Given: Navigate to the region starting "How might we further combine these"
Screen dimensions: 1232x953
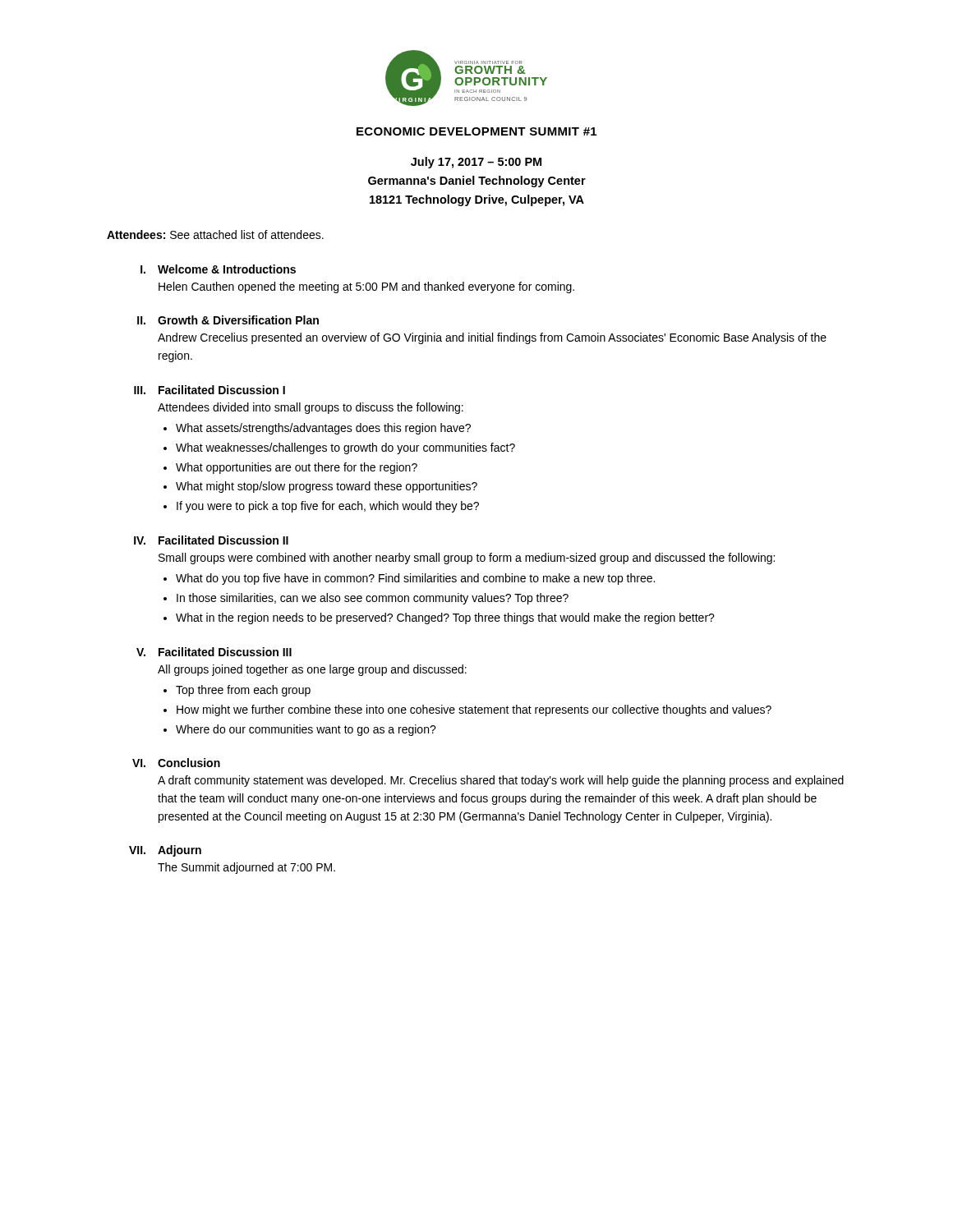Looking at the screenshot, I should pyautogui.click(x=474, y=710).
